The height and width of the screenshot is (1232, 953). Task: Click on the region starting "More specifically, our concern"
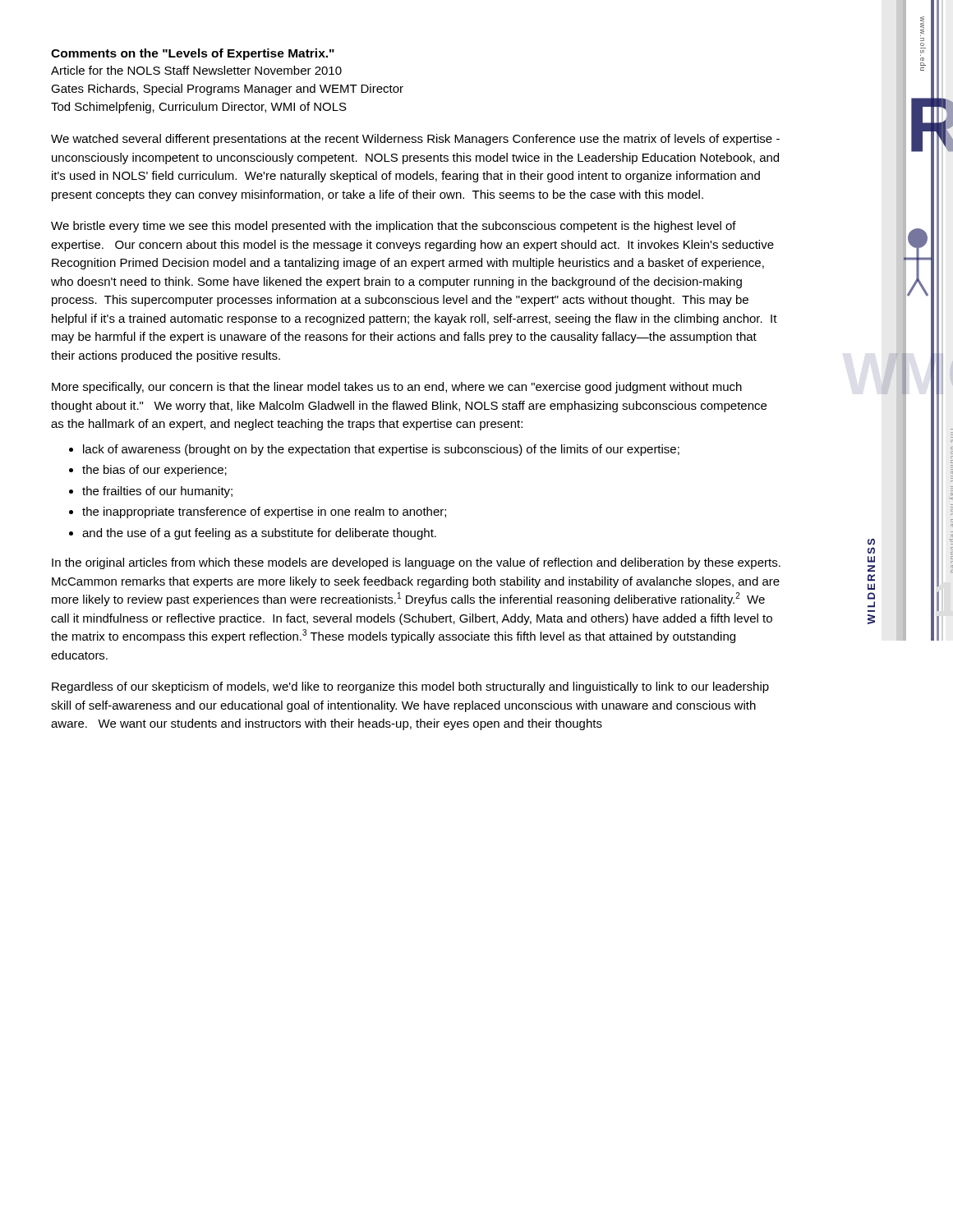coord(409,405)
